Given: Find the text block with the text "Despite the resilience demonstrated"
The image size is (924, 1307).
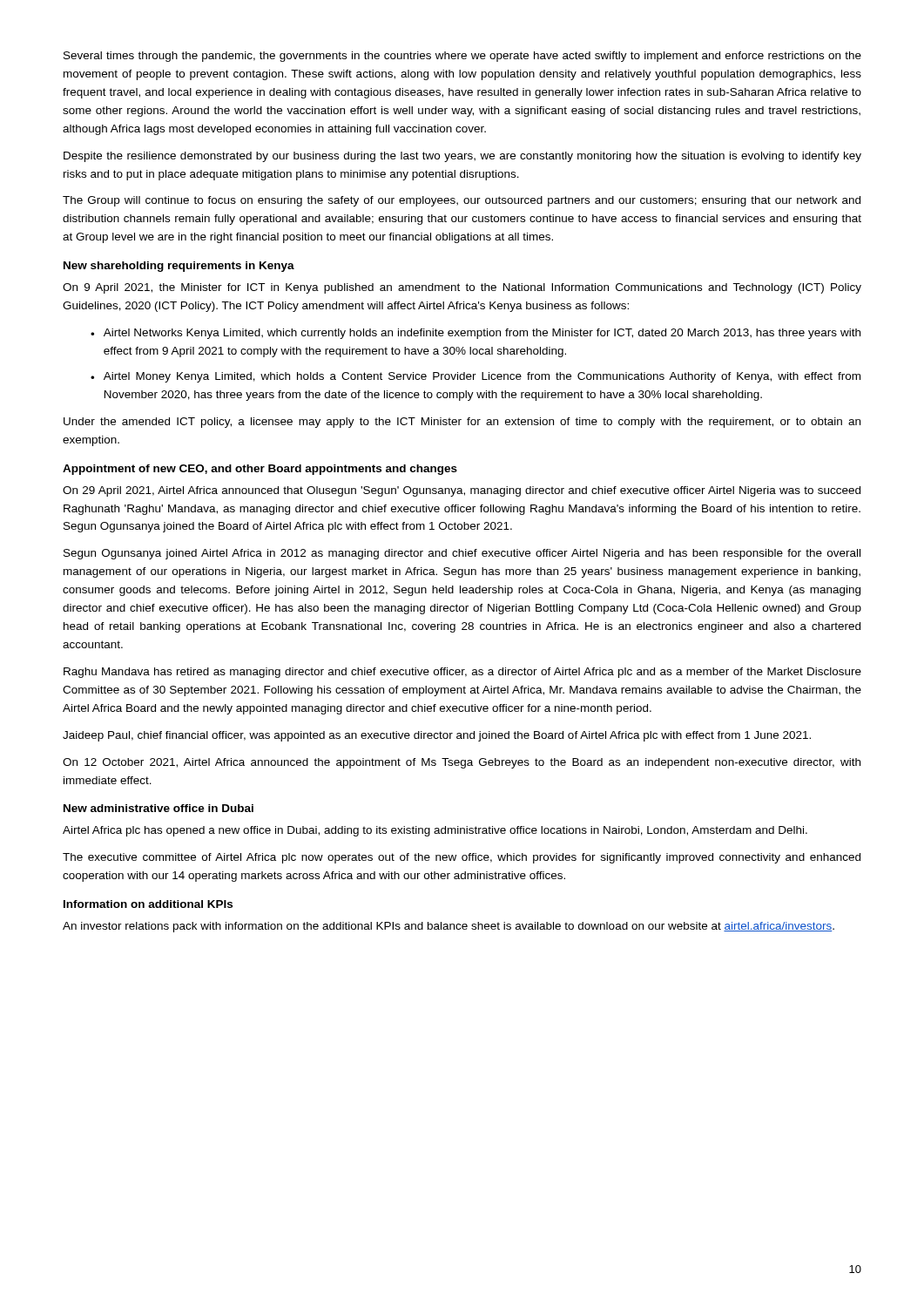Looking at the screenshot, I should click(462, 165).
